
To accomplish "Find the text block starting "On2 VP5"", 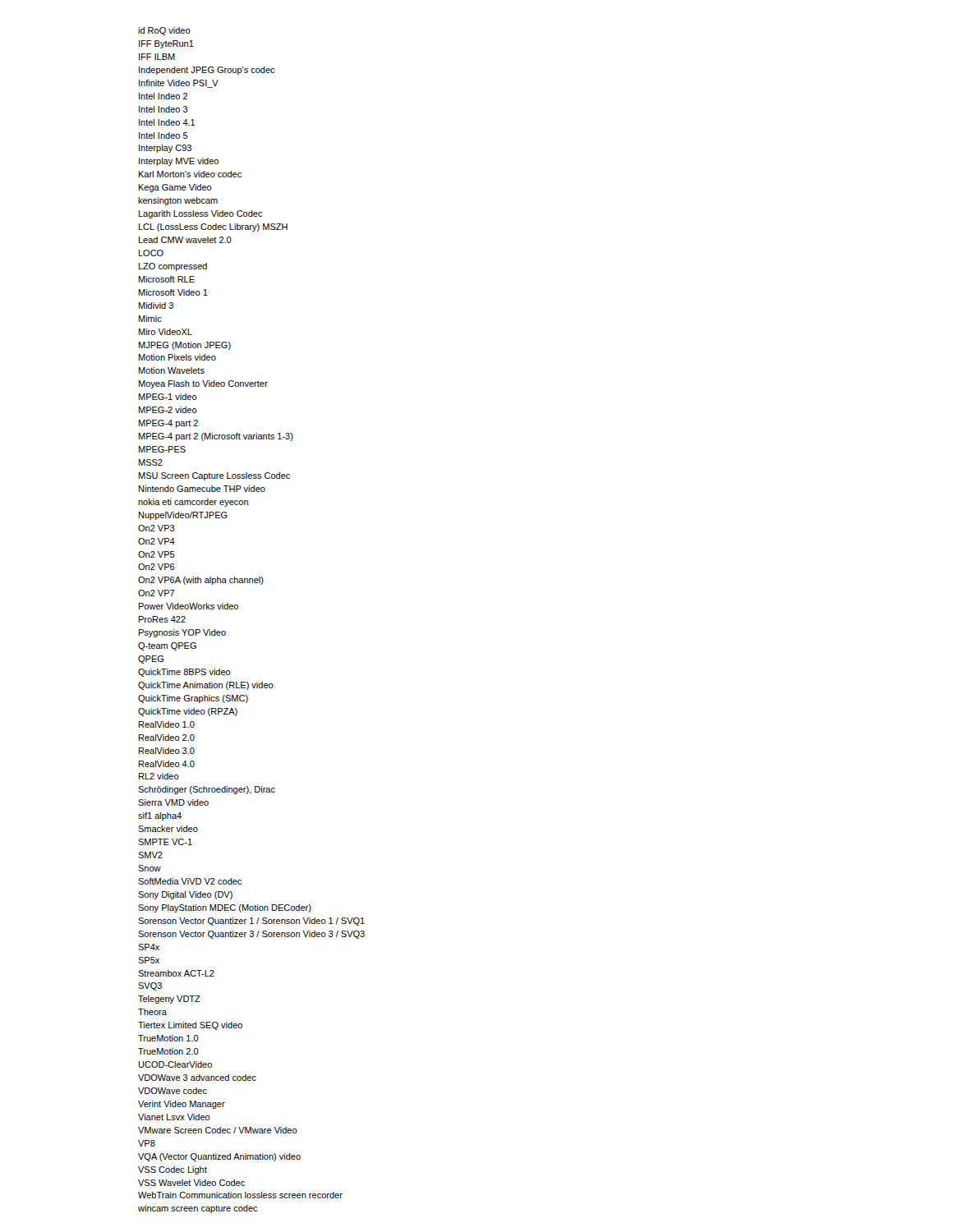I will tap(156, 554).
